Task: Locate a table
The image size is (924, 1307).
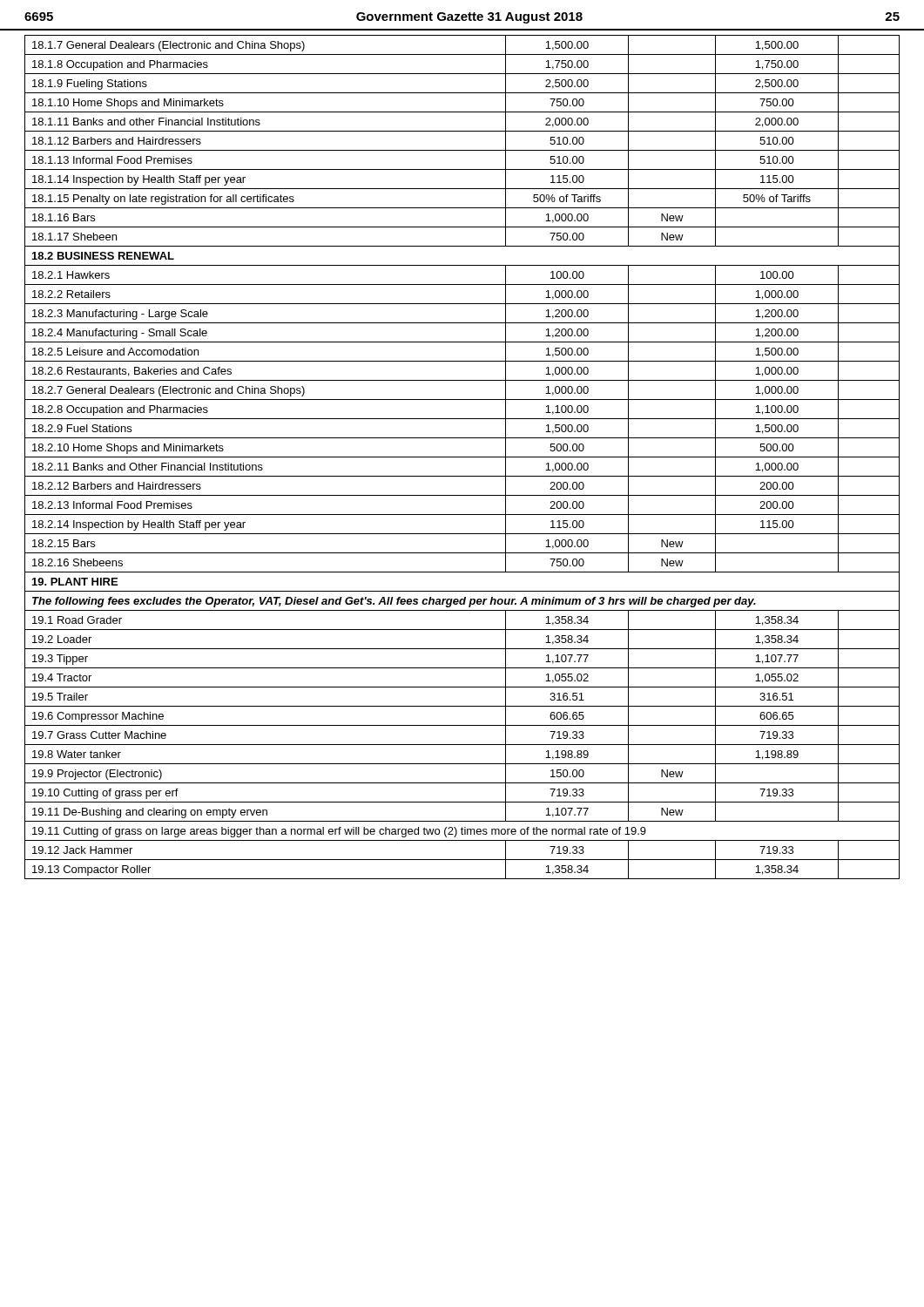Action: click(462, 457)
